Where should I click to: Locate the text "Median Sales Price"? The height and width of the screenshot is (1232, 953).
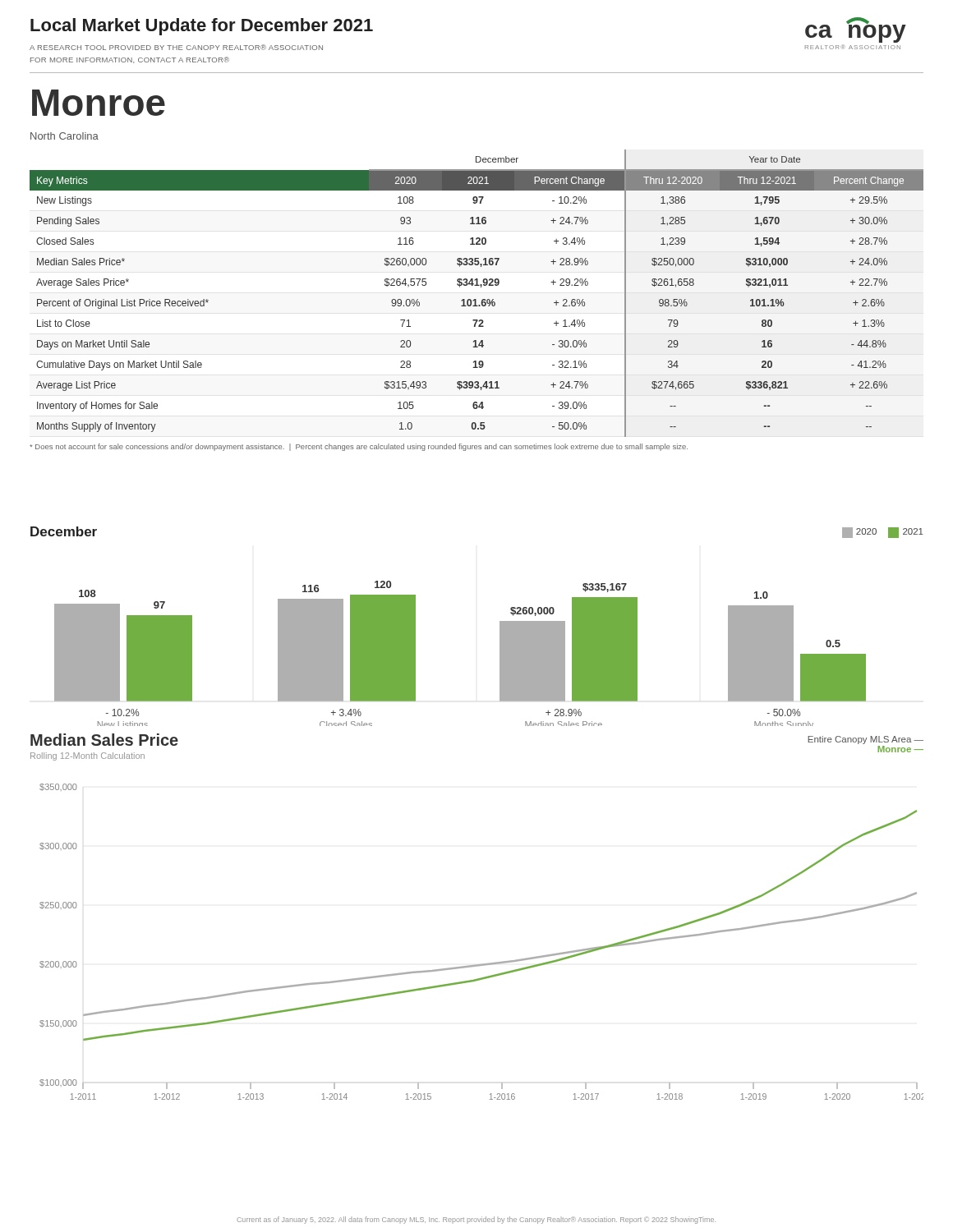click(104, 740)
